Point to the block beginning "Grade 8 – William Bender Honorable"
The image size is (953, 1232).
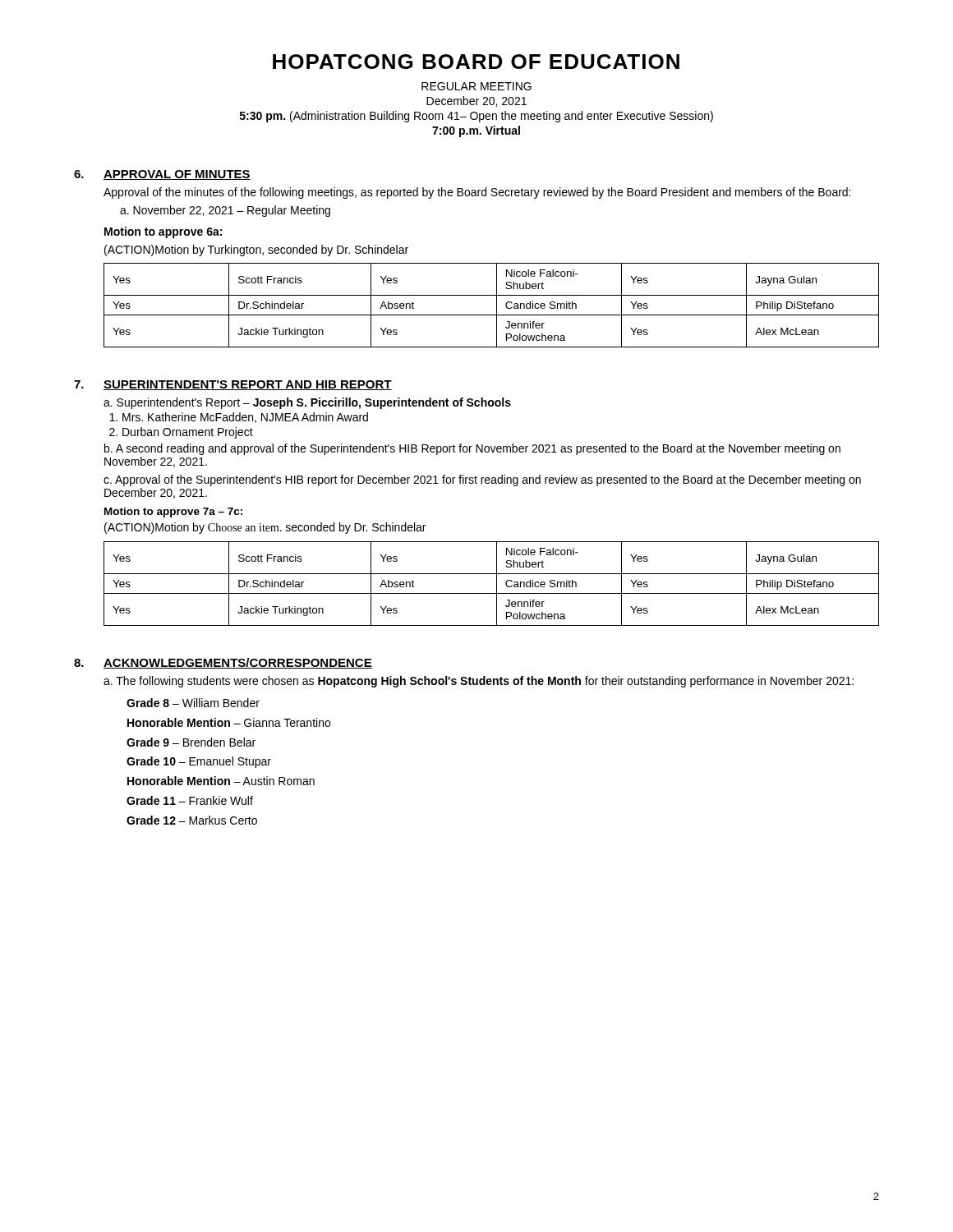tap(229, 762)
